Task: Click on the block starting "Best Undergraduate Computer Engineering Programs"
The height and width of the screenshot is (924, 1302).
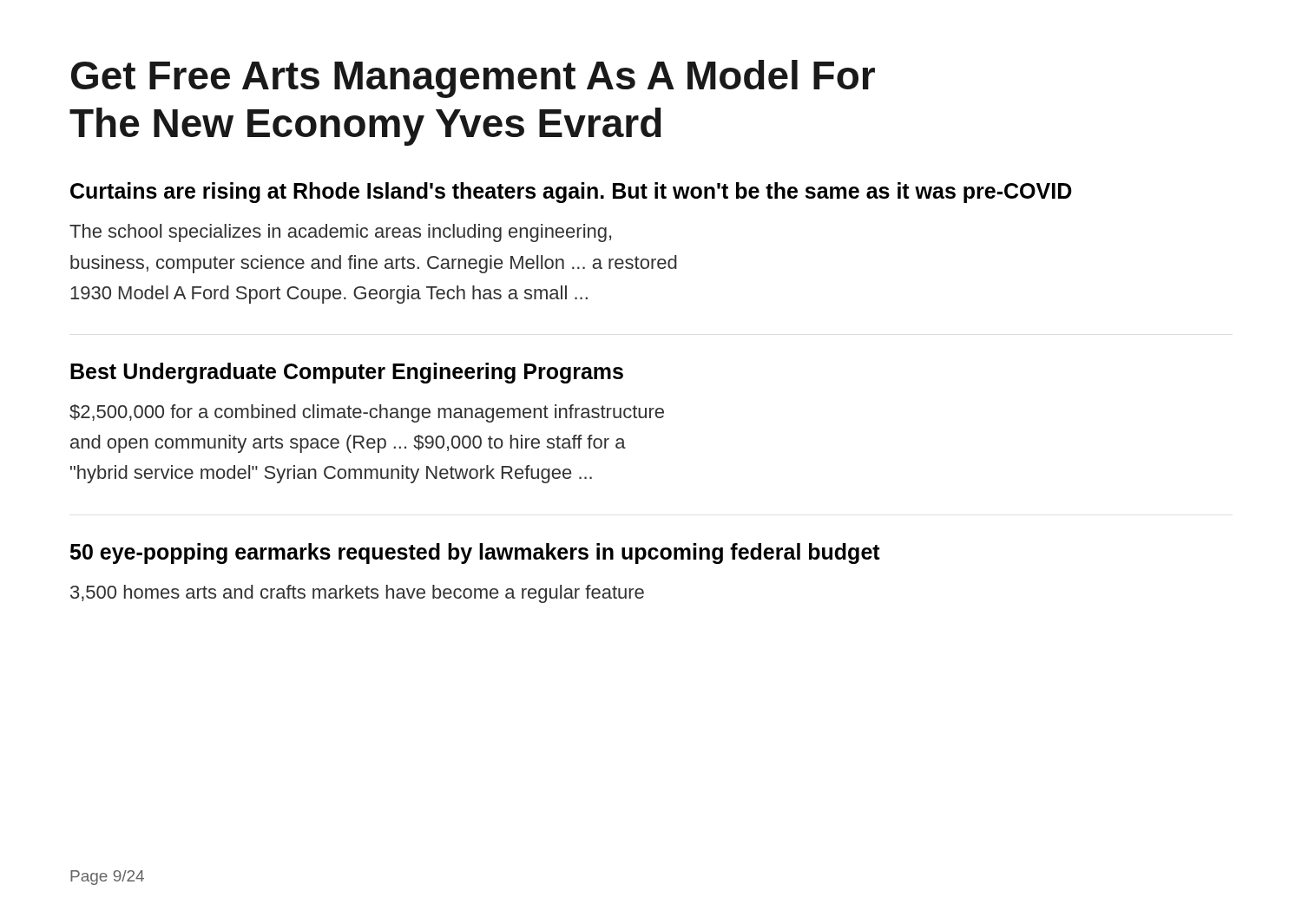Action: click(347, 371)
